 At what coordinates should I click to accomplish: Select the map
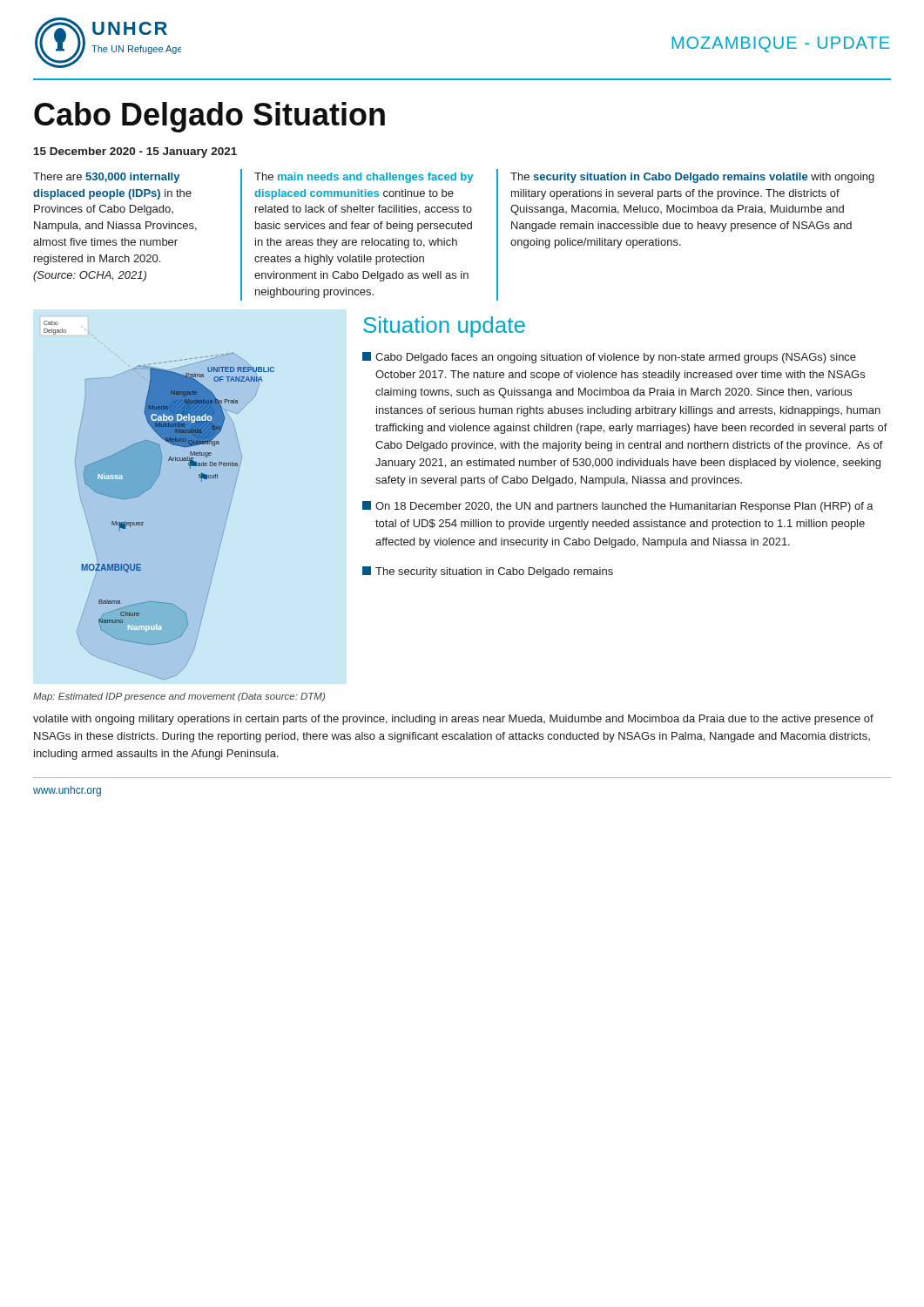click(190, 496)
